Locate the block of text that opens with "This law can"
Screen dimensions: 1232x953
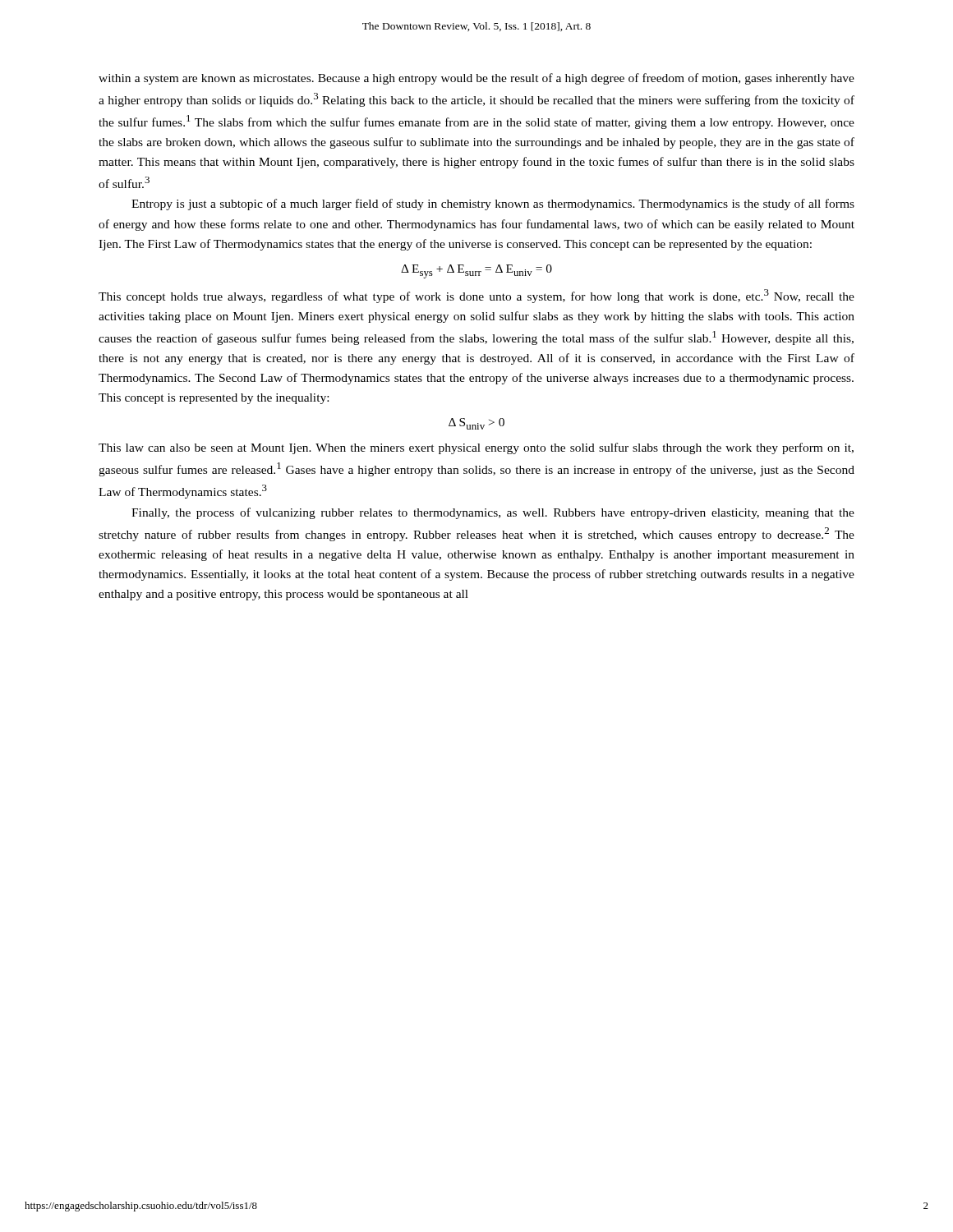[x=476, y=470]
